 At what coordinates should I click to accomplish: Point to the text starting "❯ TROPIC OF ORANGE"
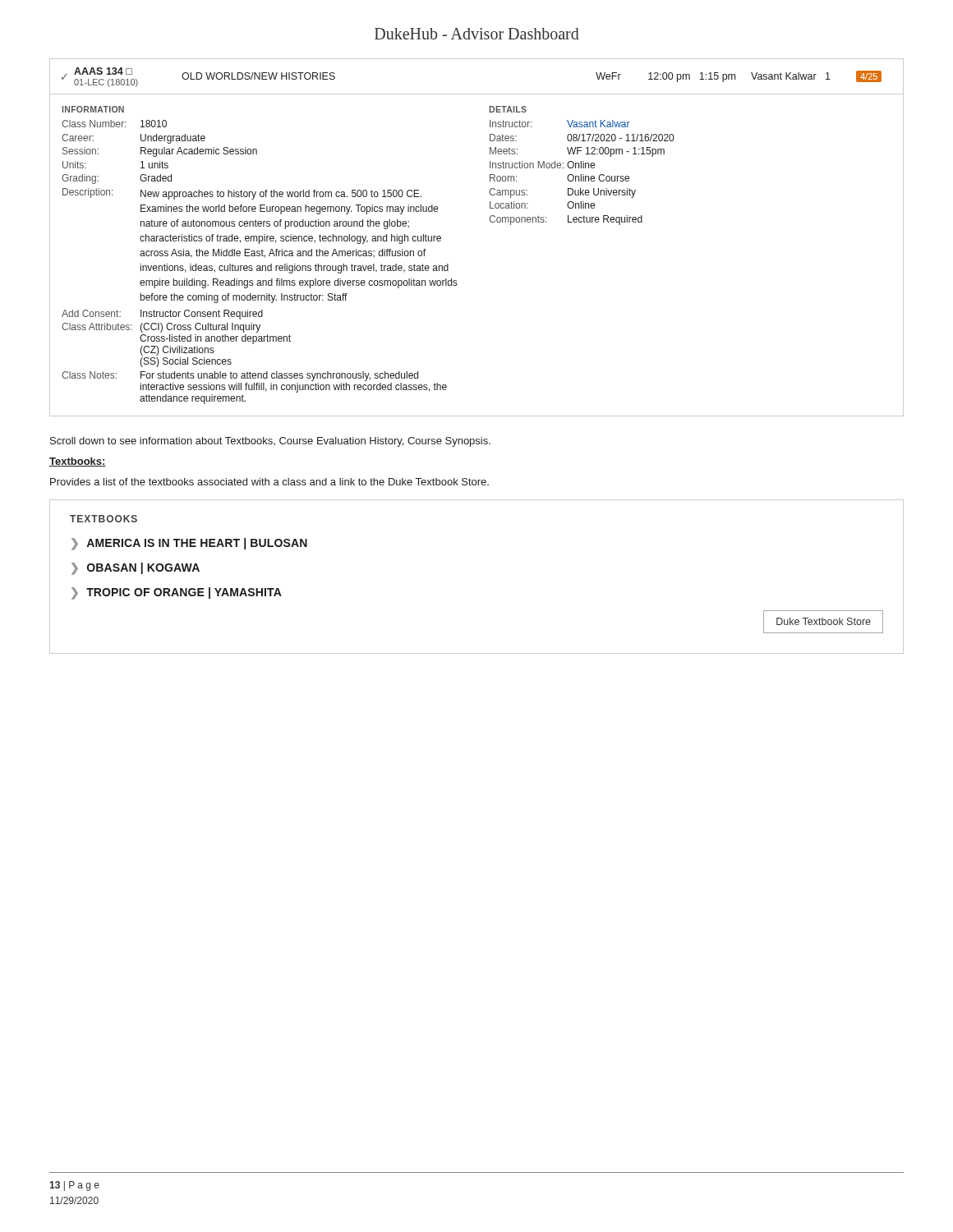point(176,592)
